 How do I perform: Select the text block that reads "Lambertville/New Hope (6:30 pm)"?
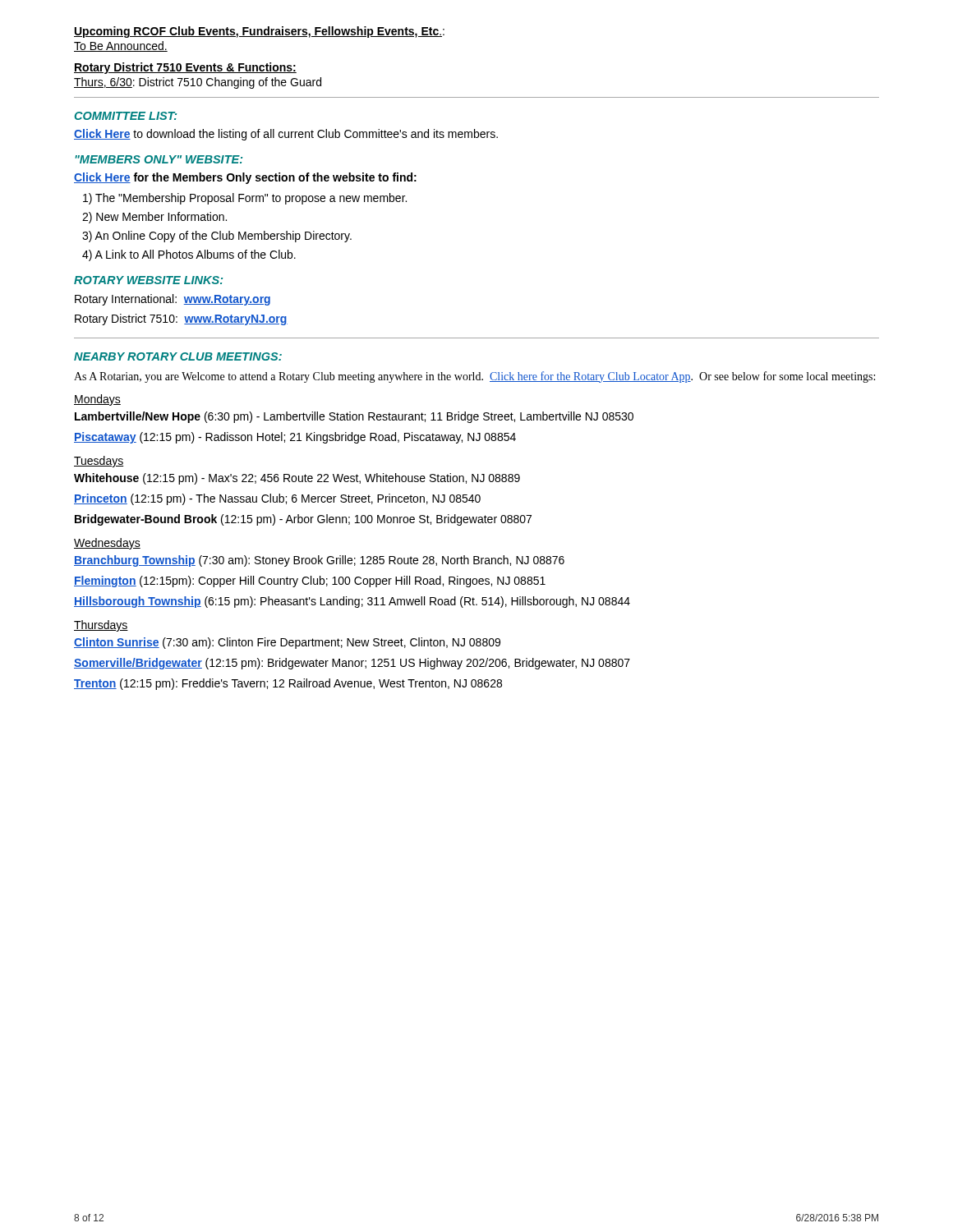[x=354, y=416]
